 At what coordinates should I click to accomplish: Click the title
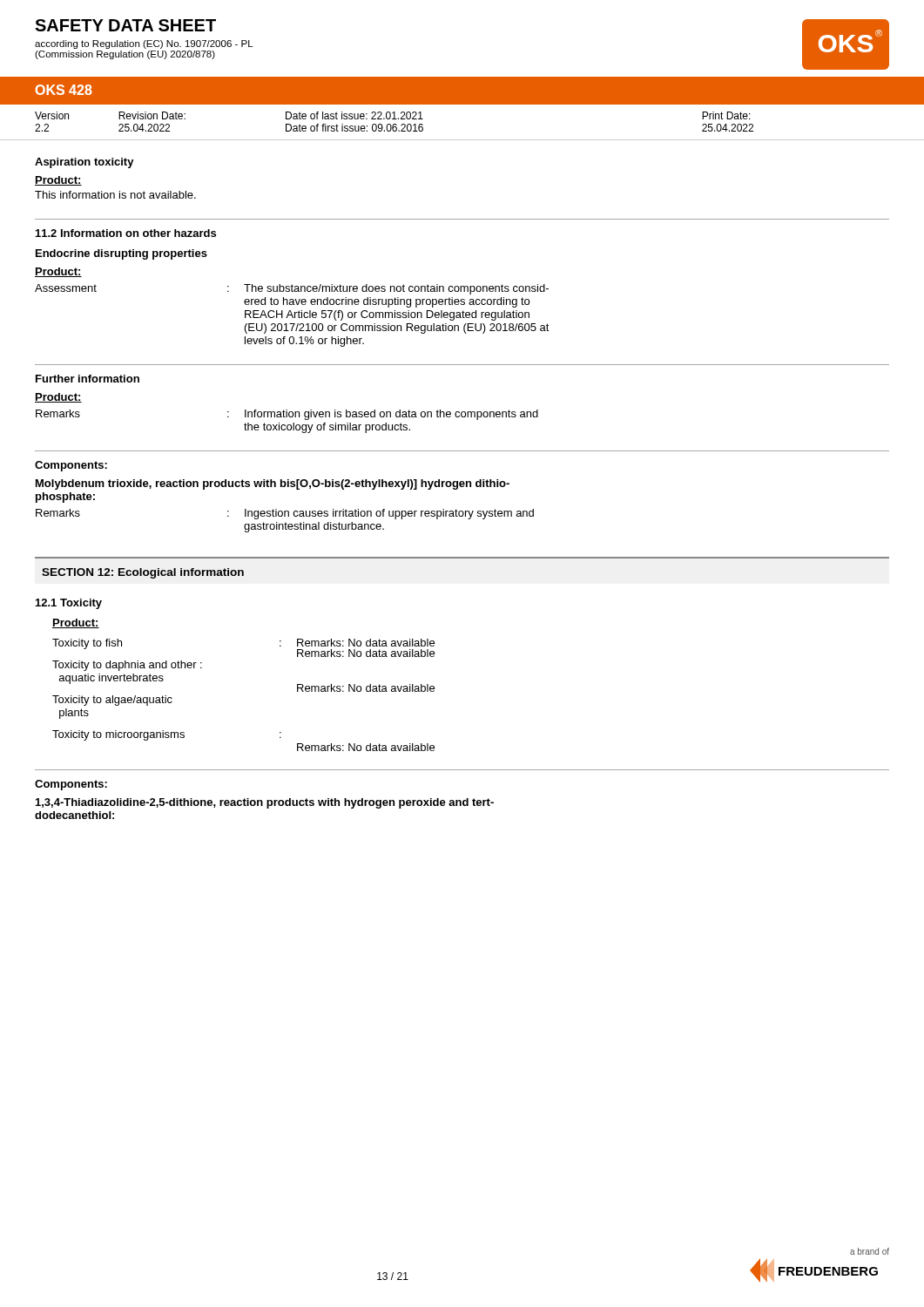(125, 25)
